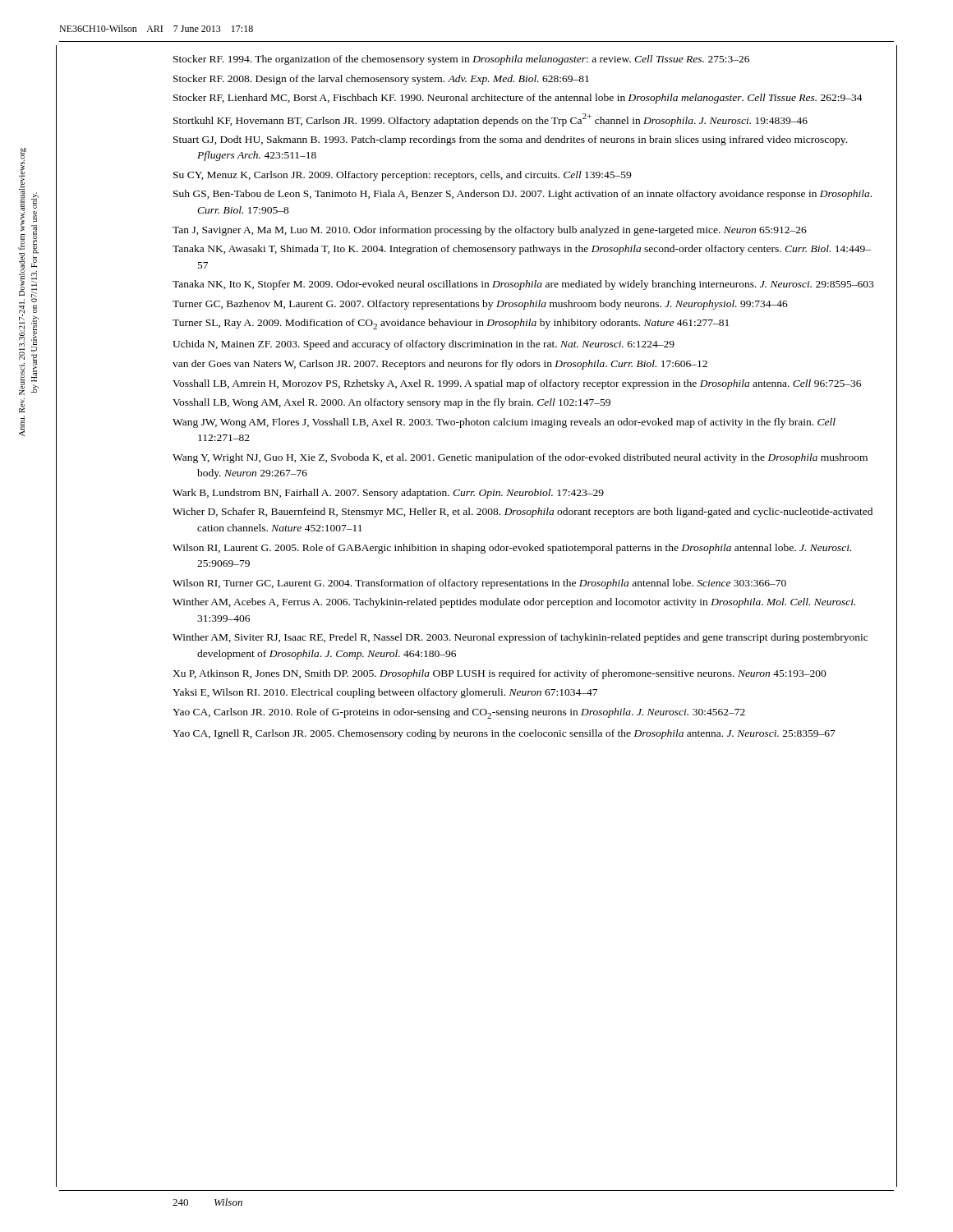Click on the list item that says "Vosshall LB, Amrein H,"
Screen dimensions: 1232x953
[517, 383]
